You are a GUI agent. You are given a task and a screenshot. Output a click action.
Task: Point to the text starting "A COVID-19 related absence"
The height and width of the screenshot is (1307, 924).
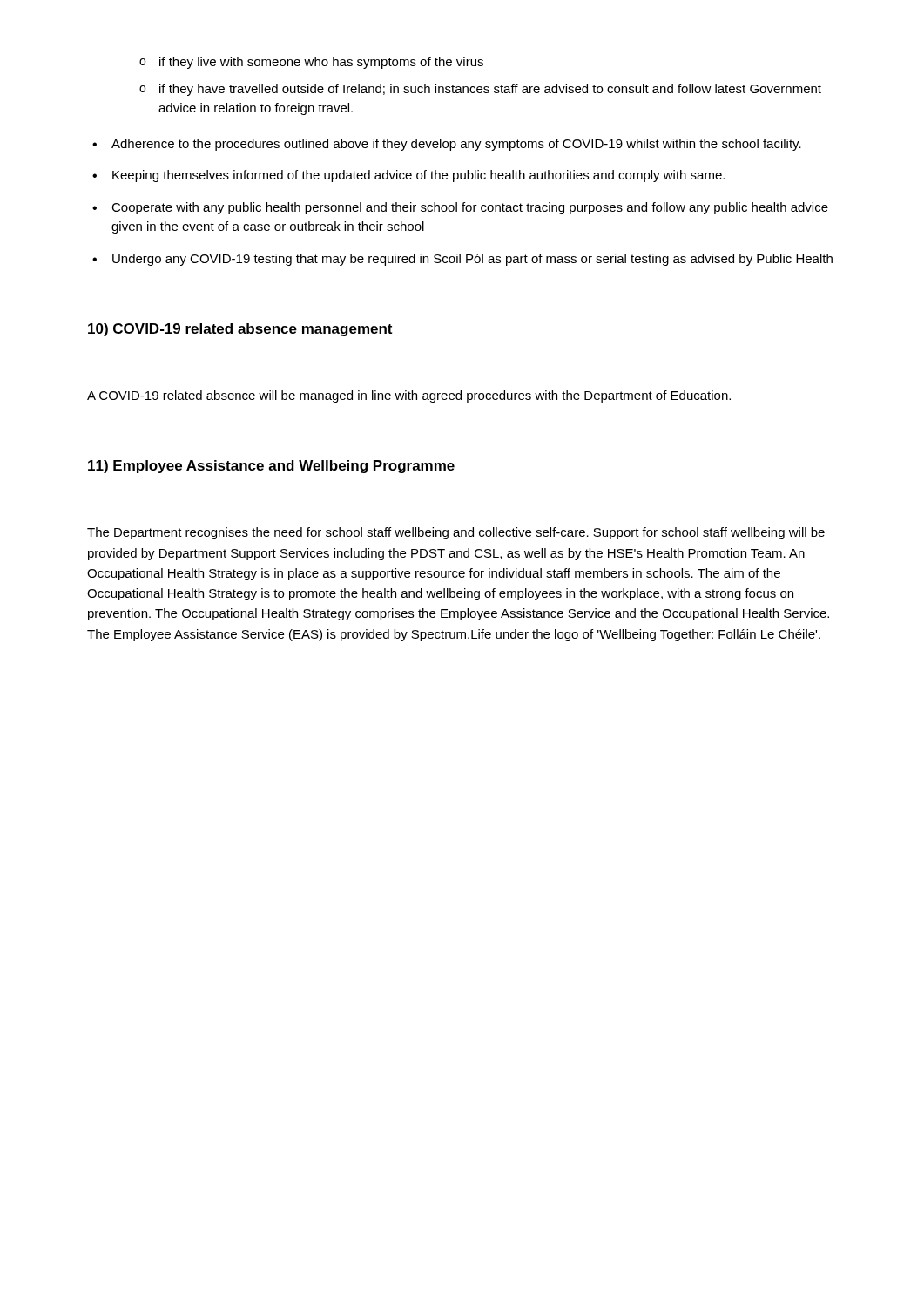point(462,395)
